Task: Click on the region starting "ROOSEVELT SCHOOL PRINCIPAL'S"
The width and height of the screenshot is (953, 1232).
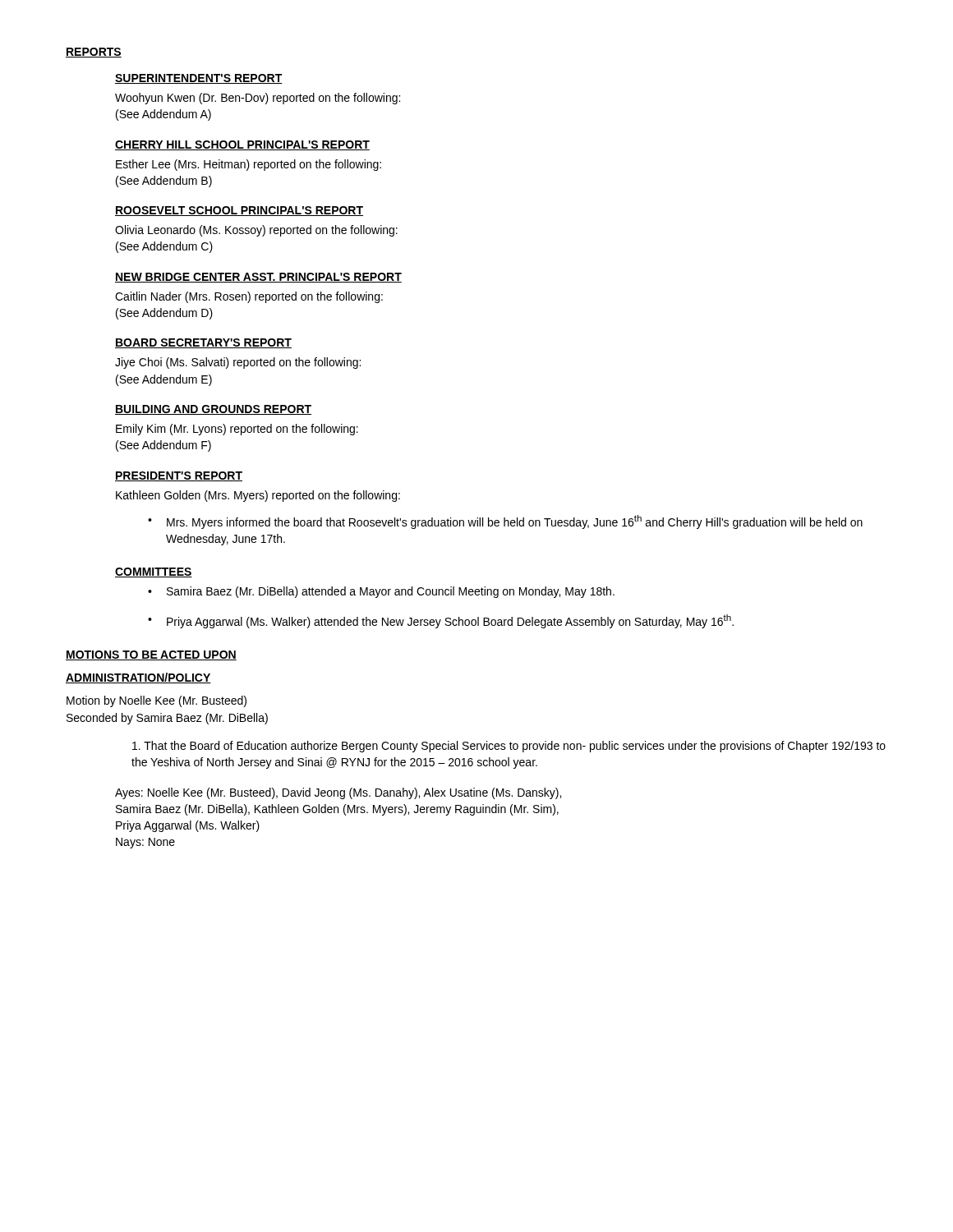Action: coord(239,210)
